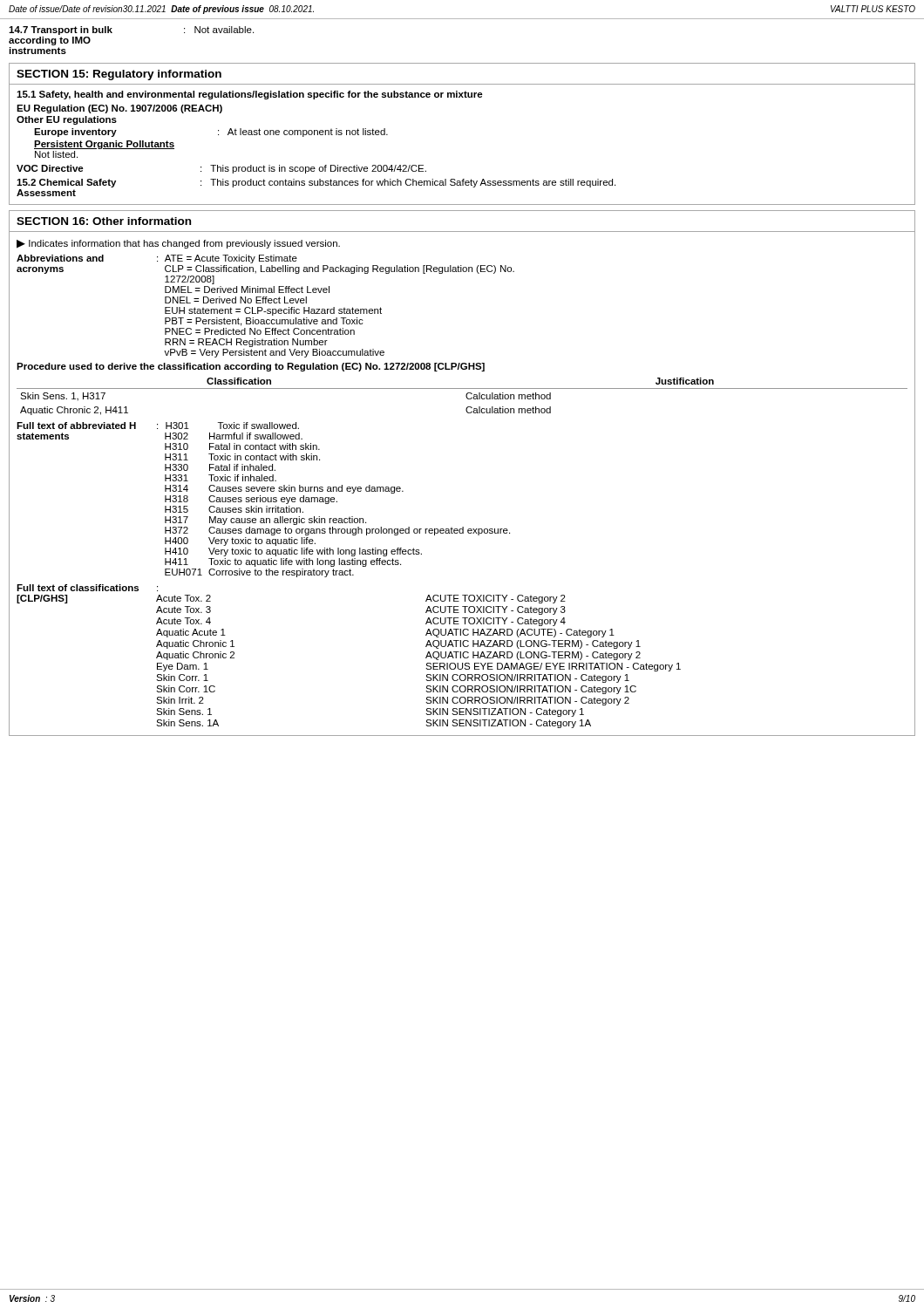This screenshot has width=924, height=1308.
Task: Locate the text starting "VOC Directive : This product is in scope"
Action: 222,168
